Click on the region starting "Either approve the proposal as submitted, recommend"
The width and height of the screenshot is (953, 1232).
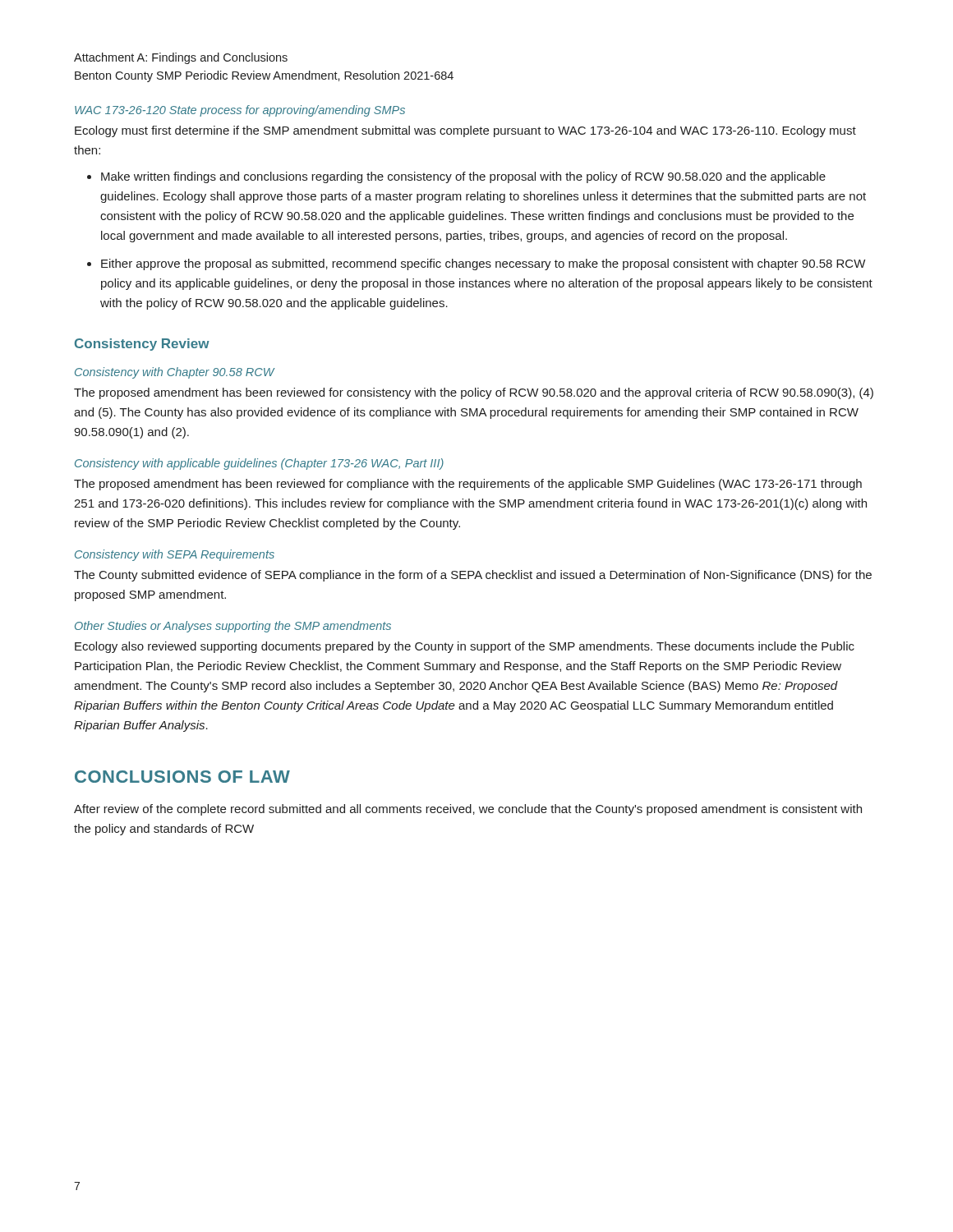(x=486, y=283)
